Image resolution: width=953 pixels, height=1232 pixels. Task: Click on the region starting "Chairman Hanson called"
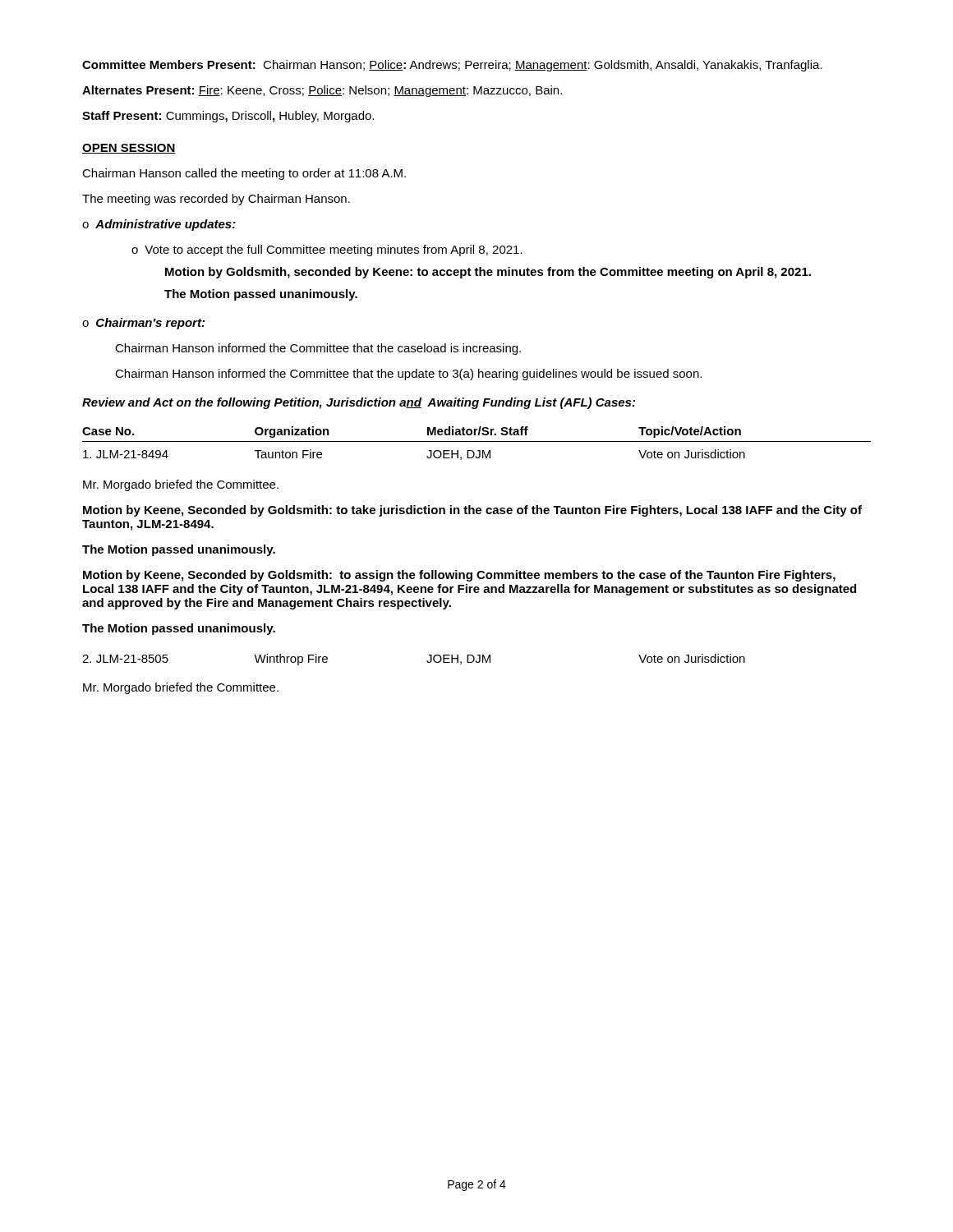(x=244, y=173)
